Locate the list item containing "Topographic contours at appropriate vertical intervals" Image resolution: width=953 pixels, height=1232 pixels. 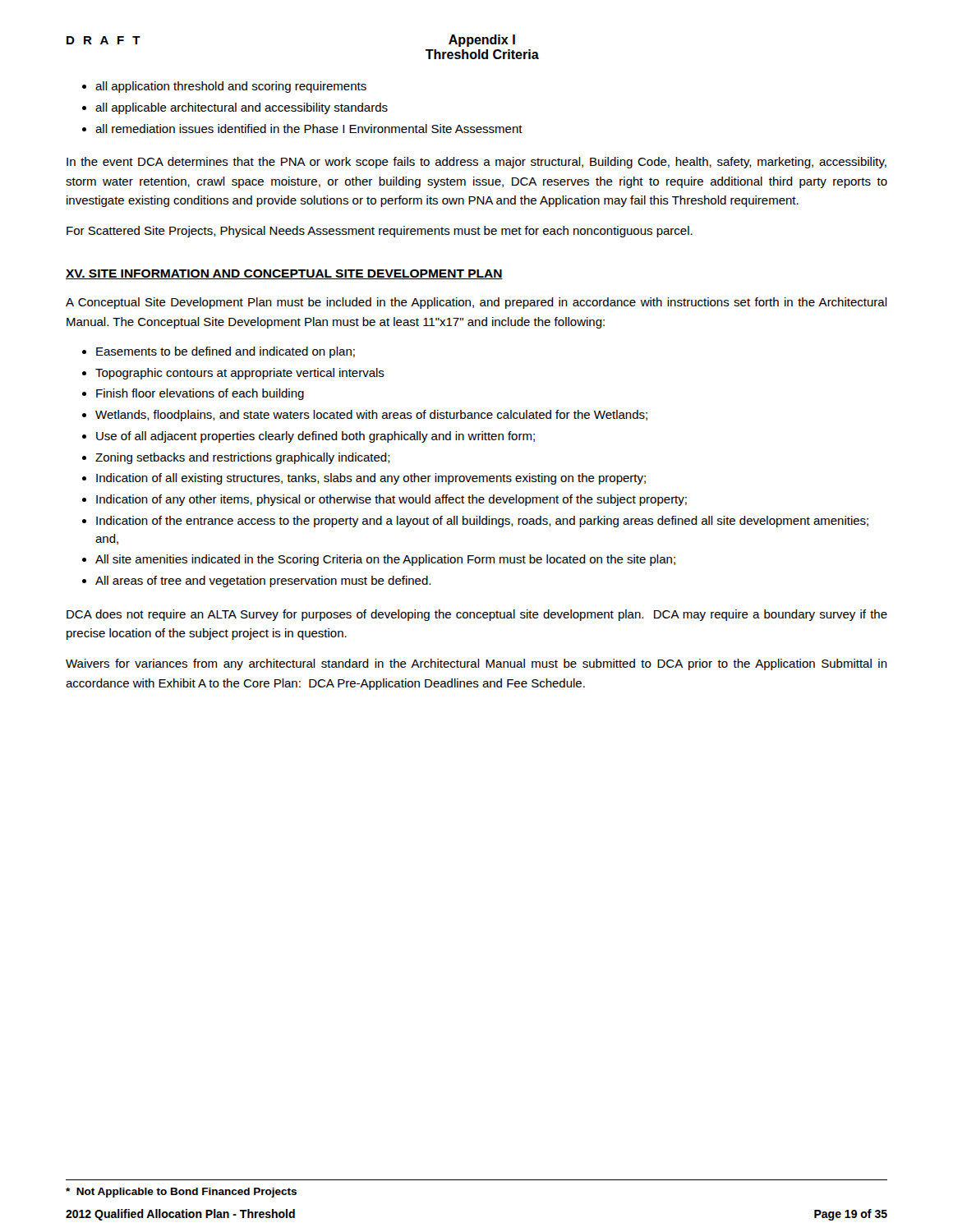(x=240, y=372)
